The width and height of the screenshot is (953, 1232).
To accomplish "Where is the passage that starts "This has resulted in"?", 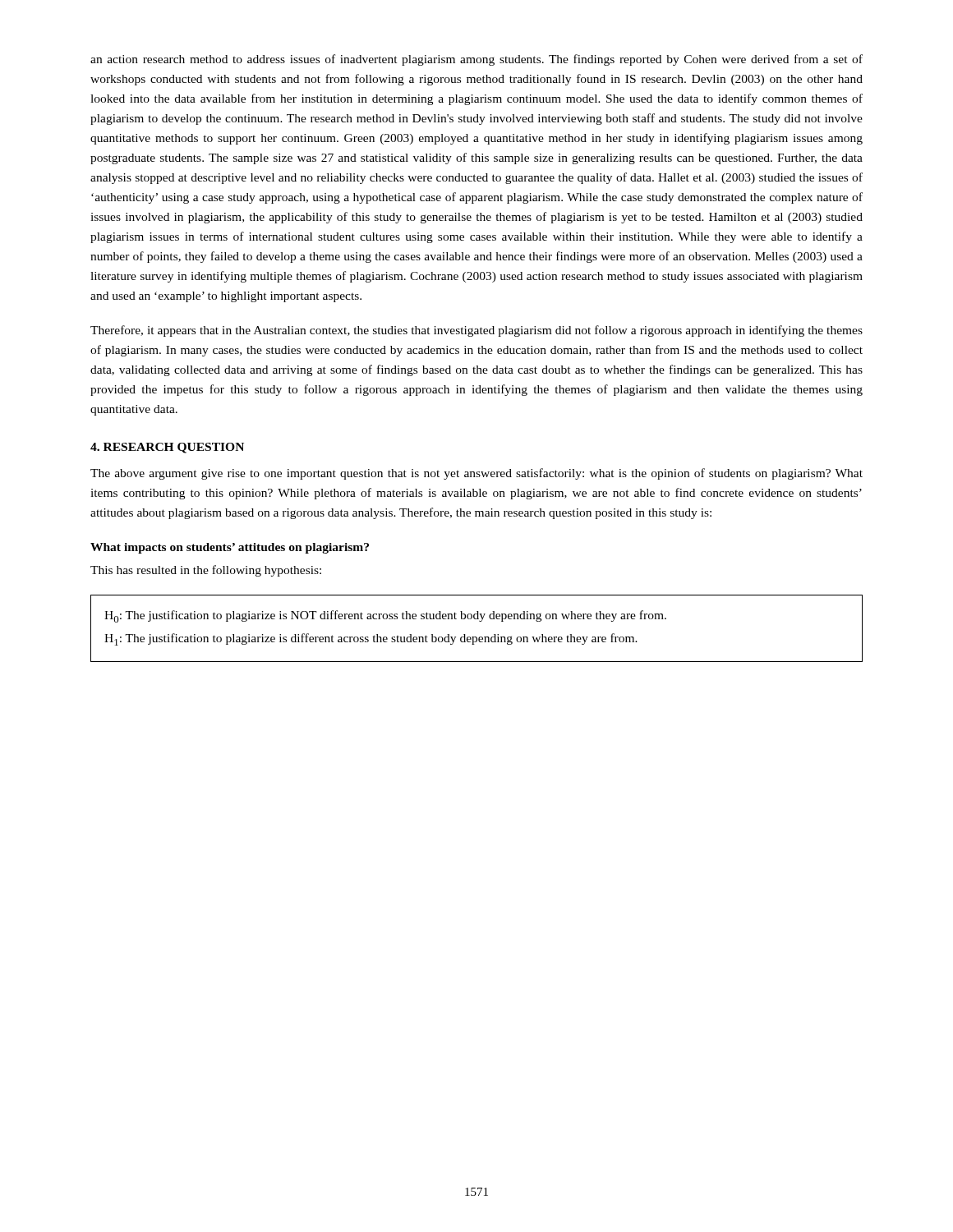I will click(x=206, y=571).
